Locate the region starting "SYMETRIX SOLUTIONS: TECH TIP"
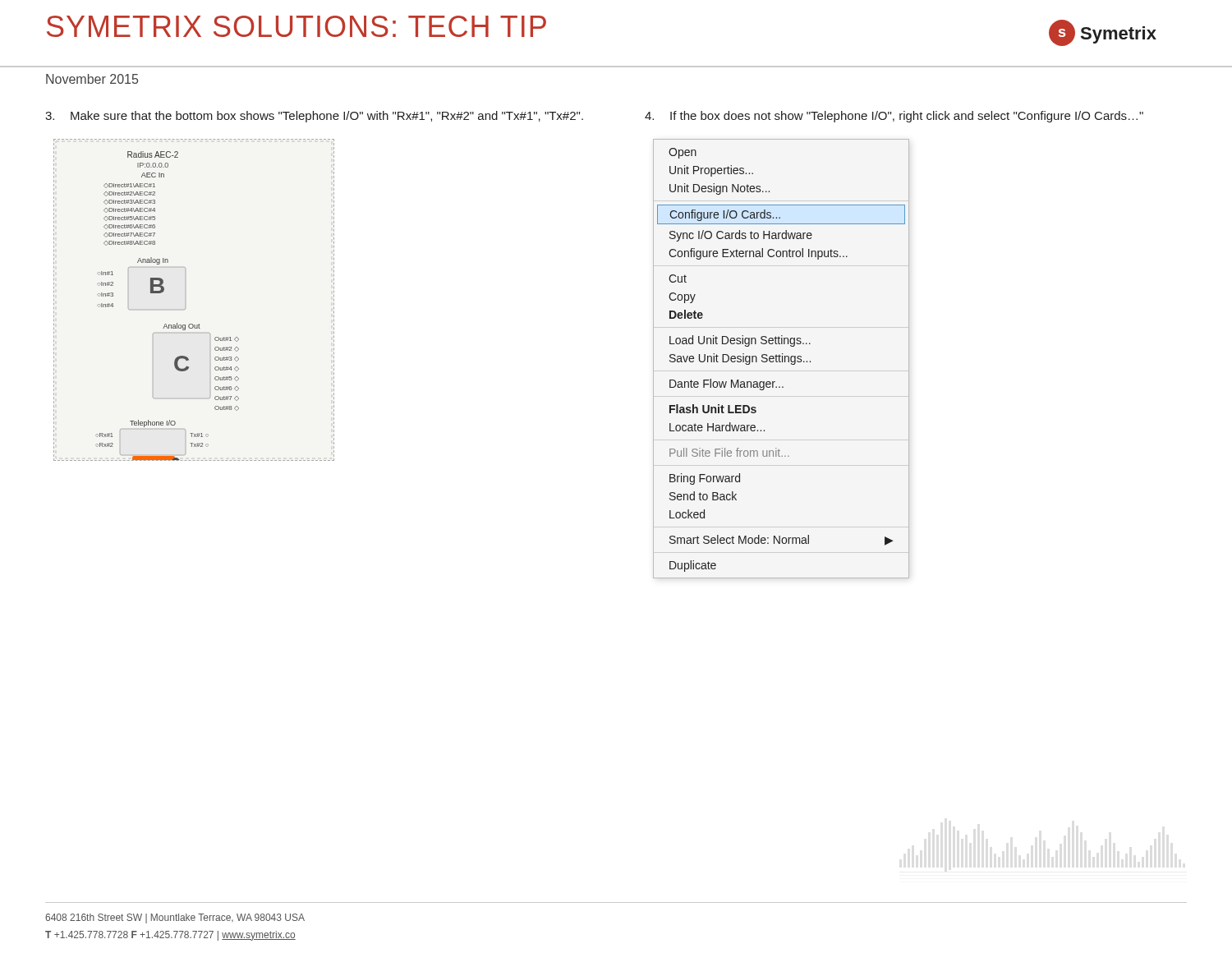 pyautogui.click(x=297, y=27)
